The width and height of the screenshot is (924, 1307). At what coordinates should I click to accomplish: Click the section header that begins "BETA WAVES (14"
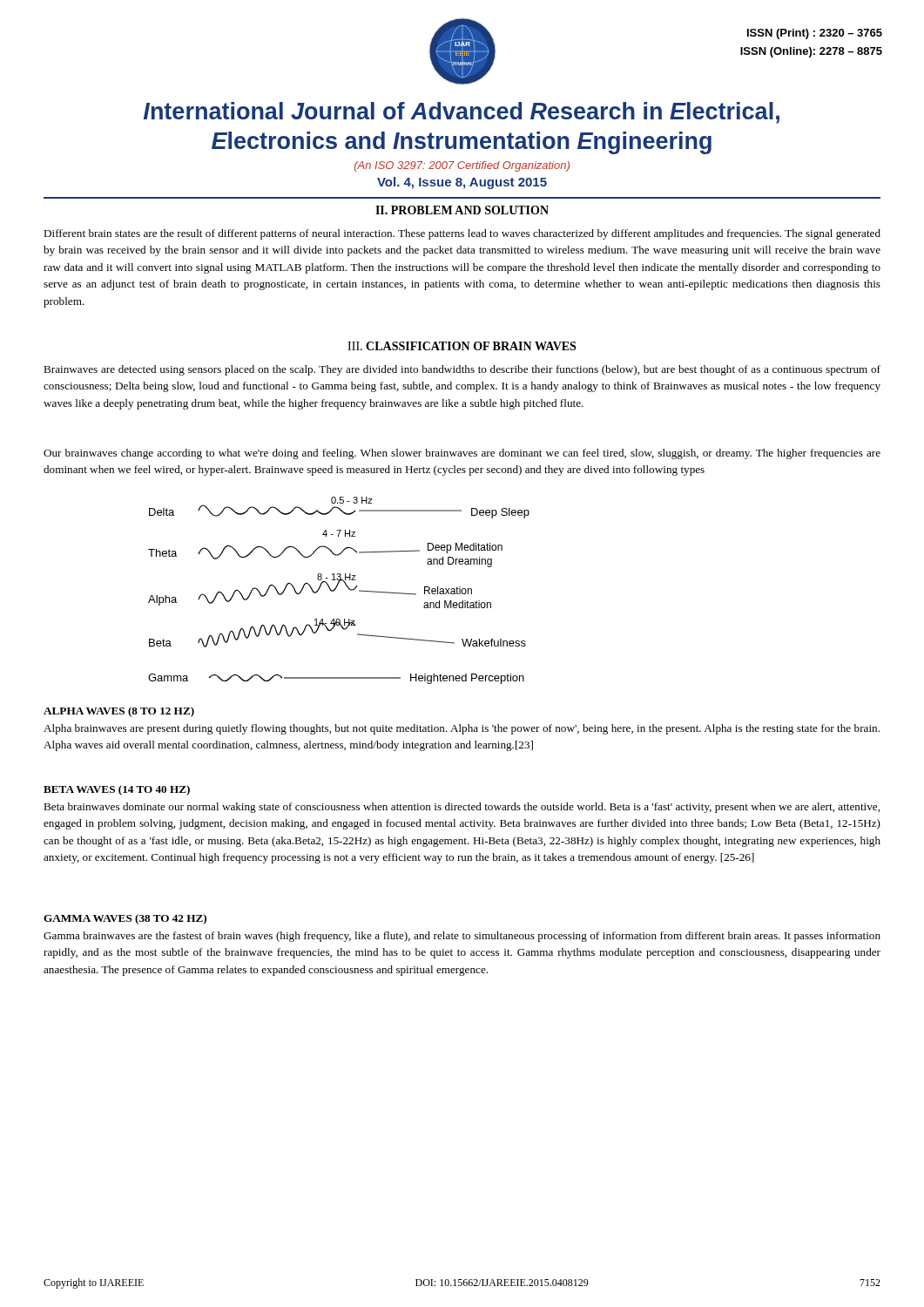[x=117, y=789]
